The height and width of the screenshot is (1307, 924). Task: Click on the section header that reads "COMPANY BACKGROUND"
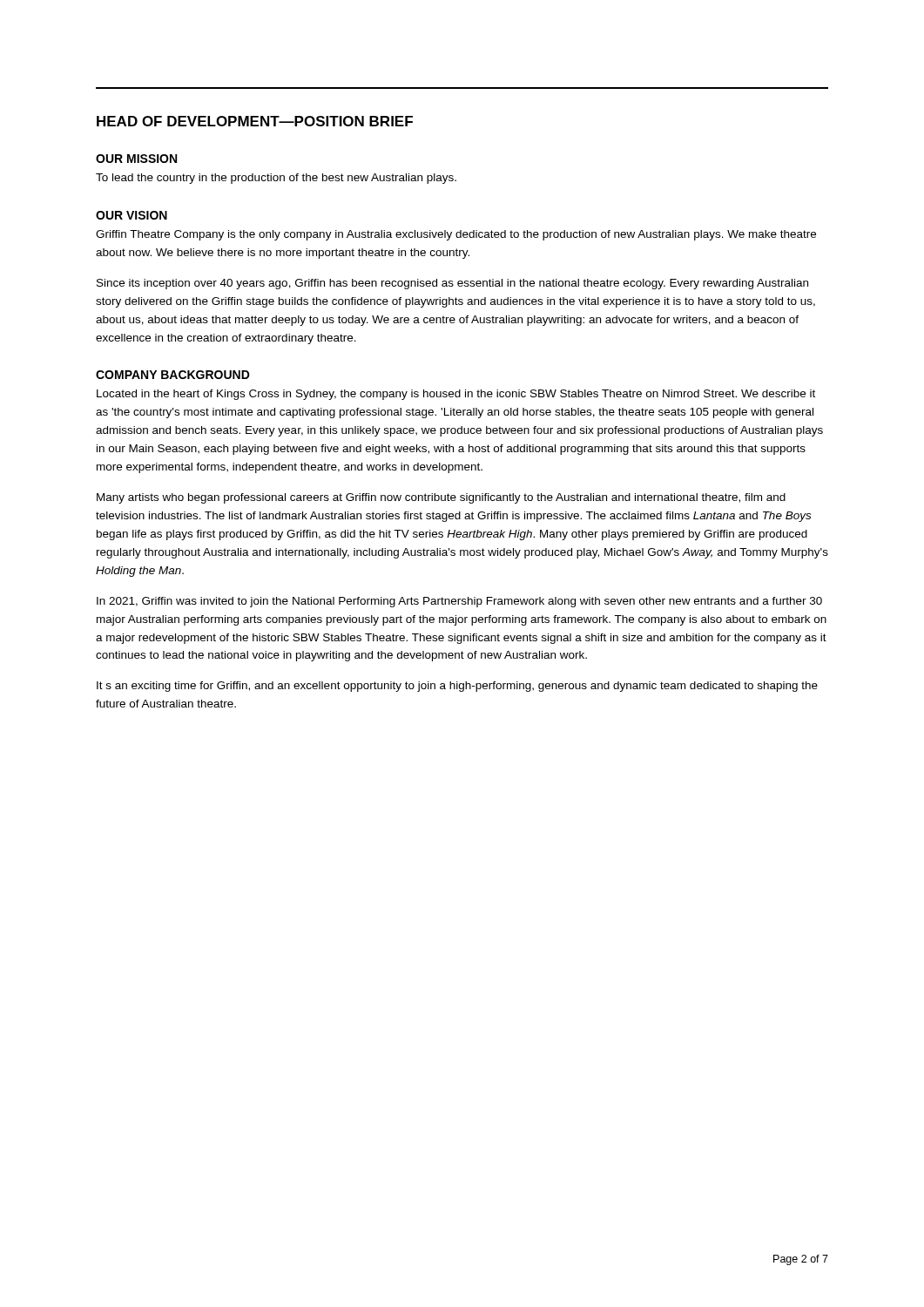173,375
